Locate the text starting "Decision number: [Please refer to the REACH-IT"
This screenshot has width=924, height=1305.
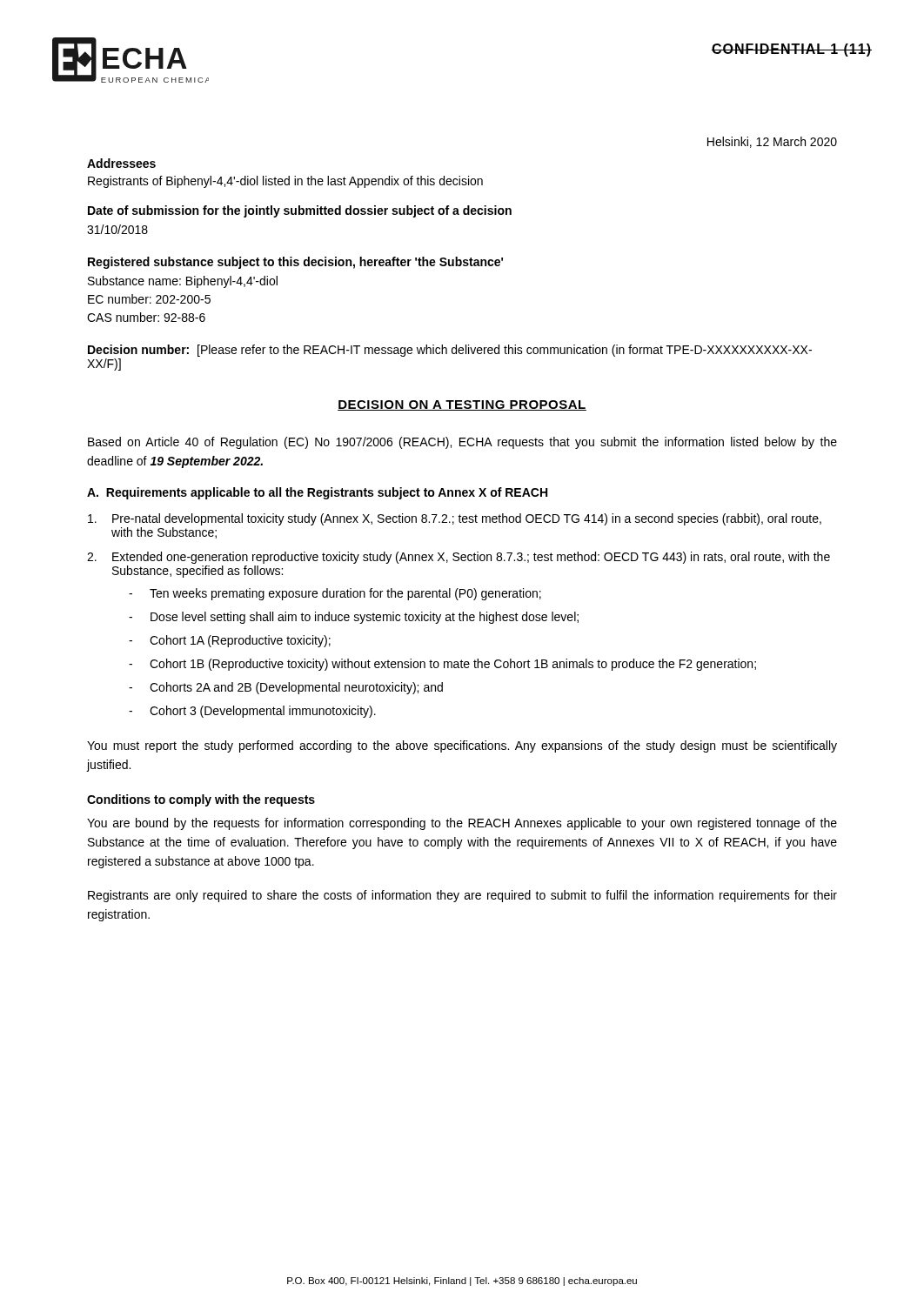[x=450, y=357]
